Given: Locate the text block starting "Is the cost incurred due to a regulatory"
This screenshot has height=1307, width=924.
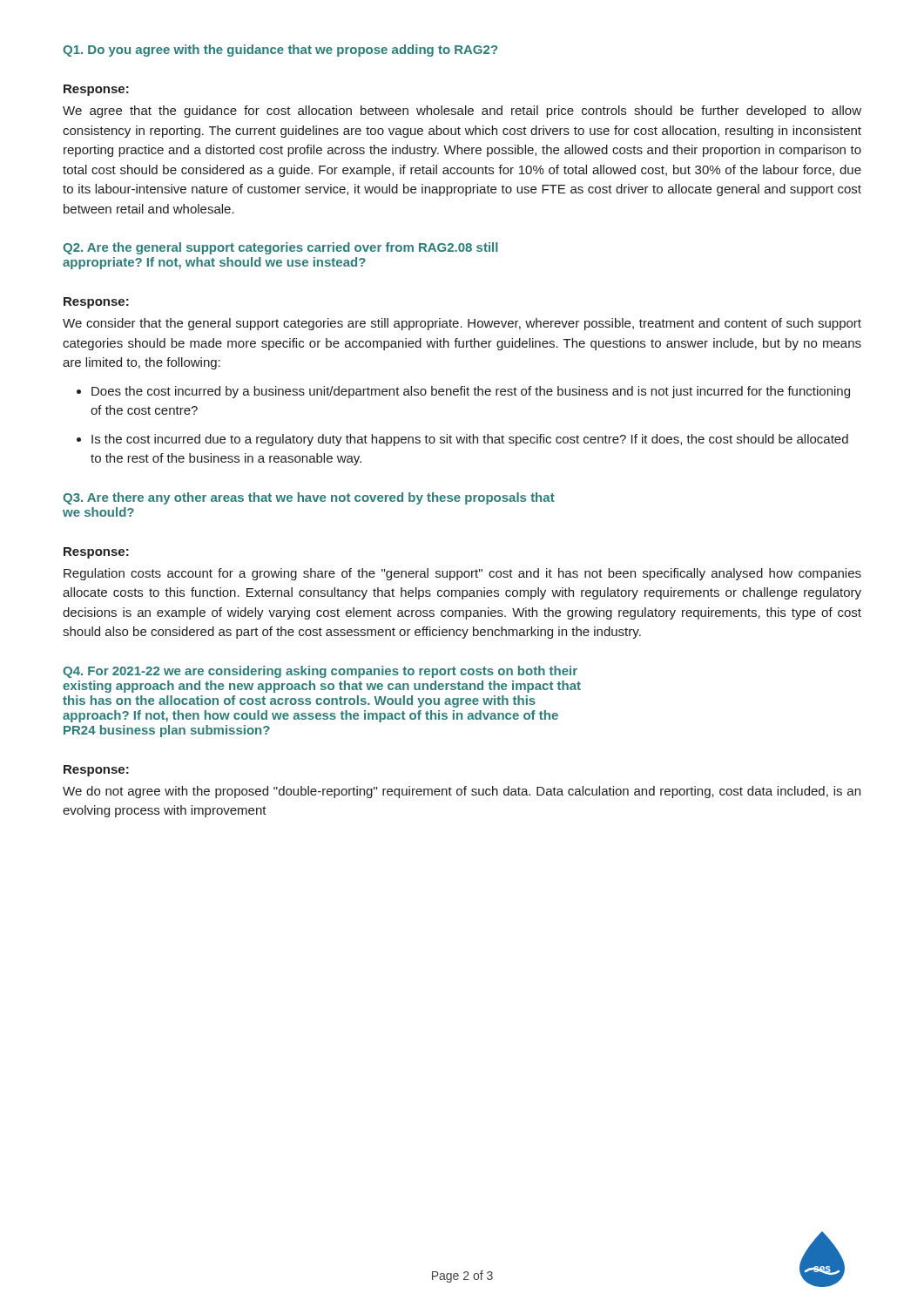Looking at the screenshot, I should click(x=462, y=449).
